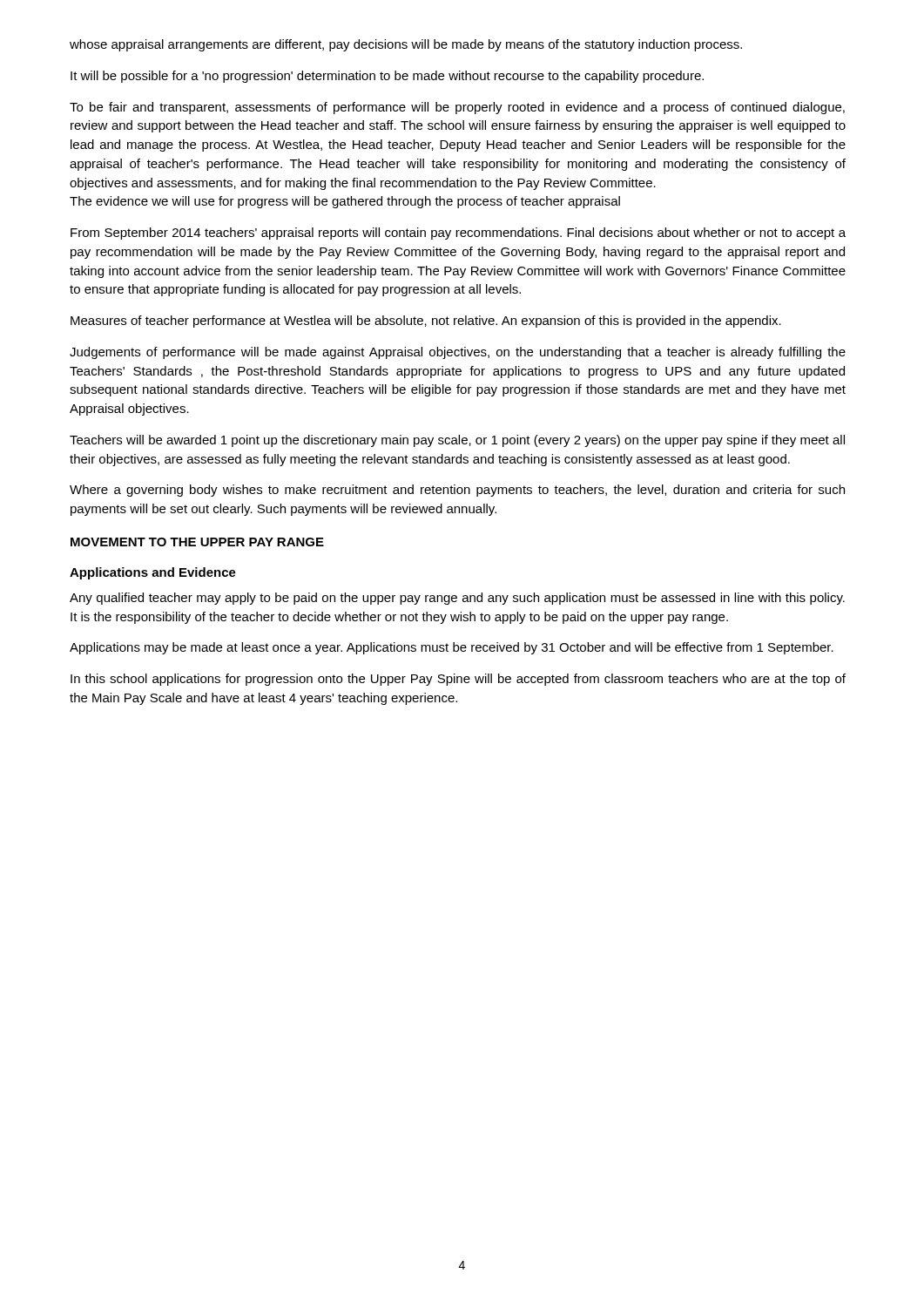Find the block on this page that starts "Measures of teacher performance at"
924x1307 pixels.
point(458,321)
